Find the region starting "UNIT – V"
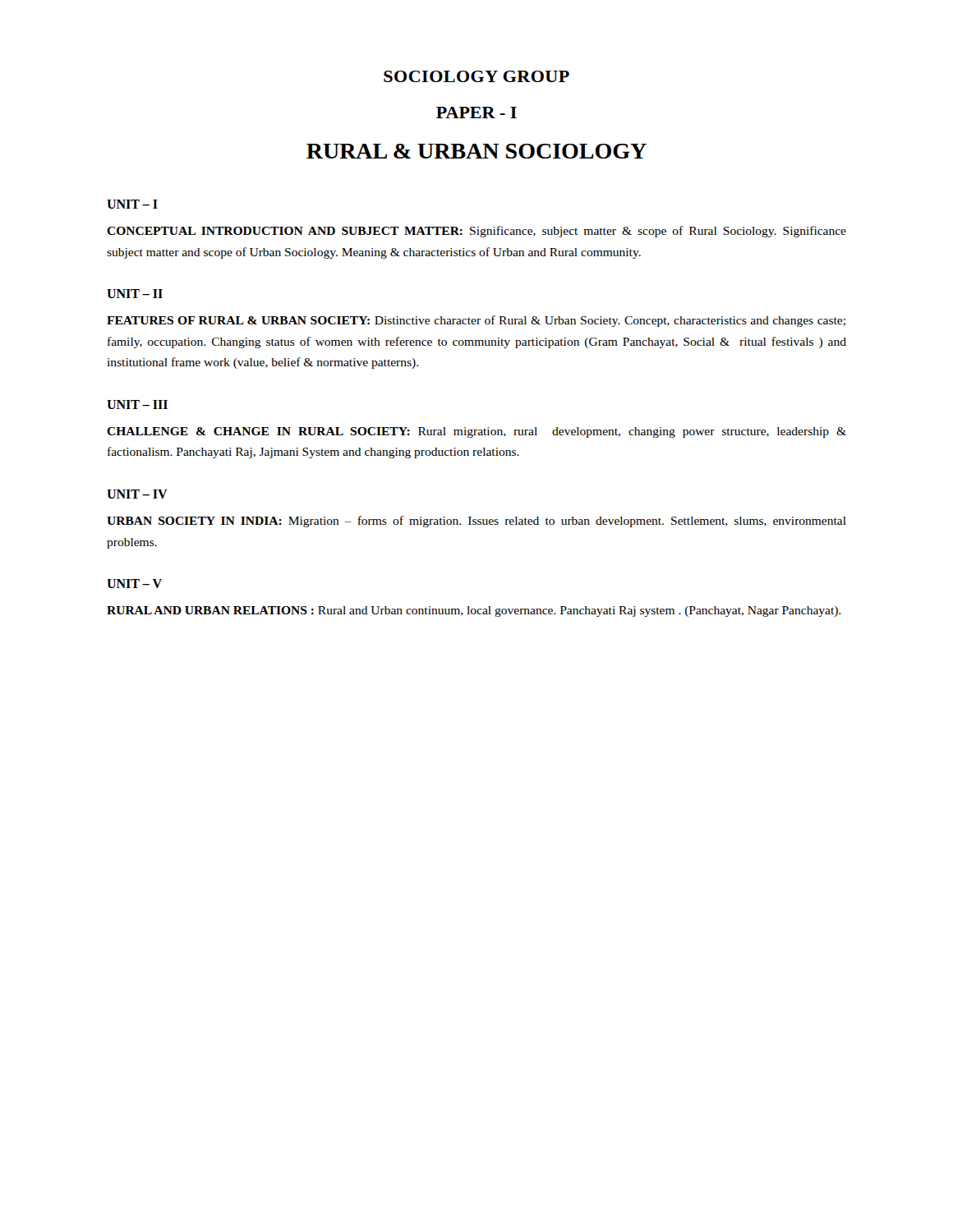Image resolution: width=953 pixels, height=1232 pixels. coord(134,584)
